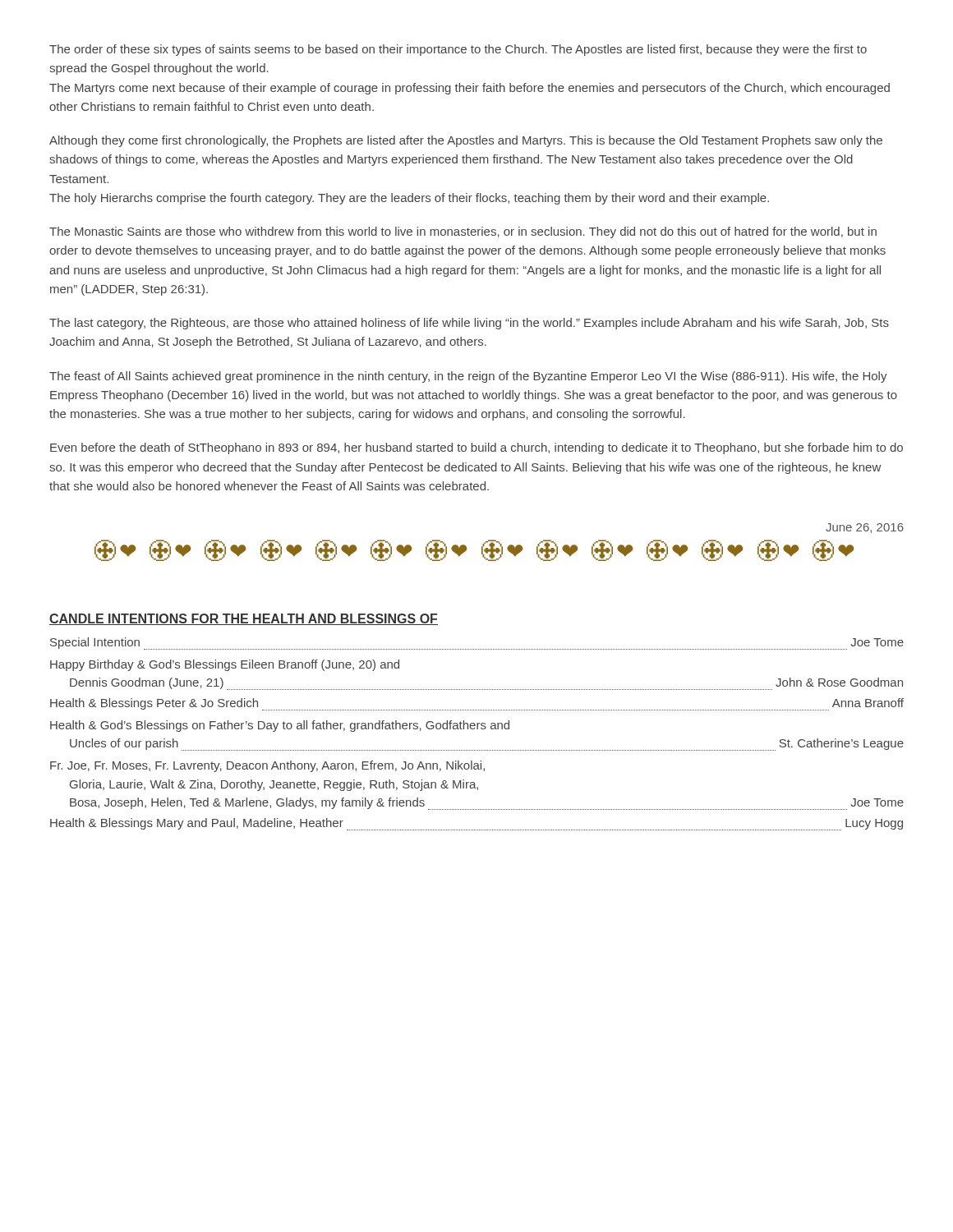Locate the block starting "The last category, the"

[x=469, y=332]
